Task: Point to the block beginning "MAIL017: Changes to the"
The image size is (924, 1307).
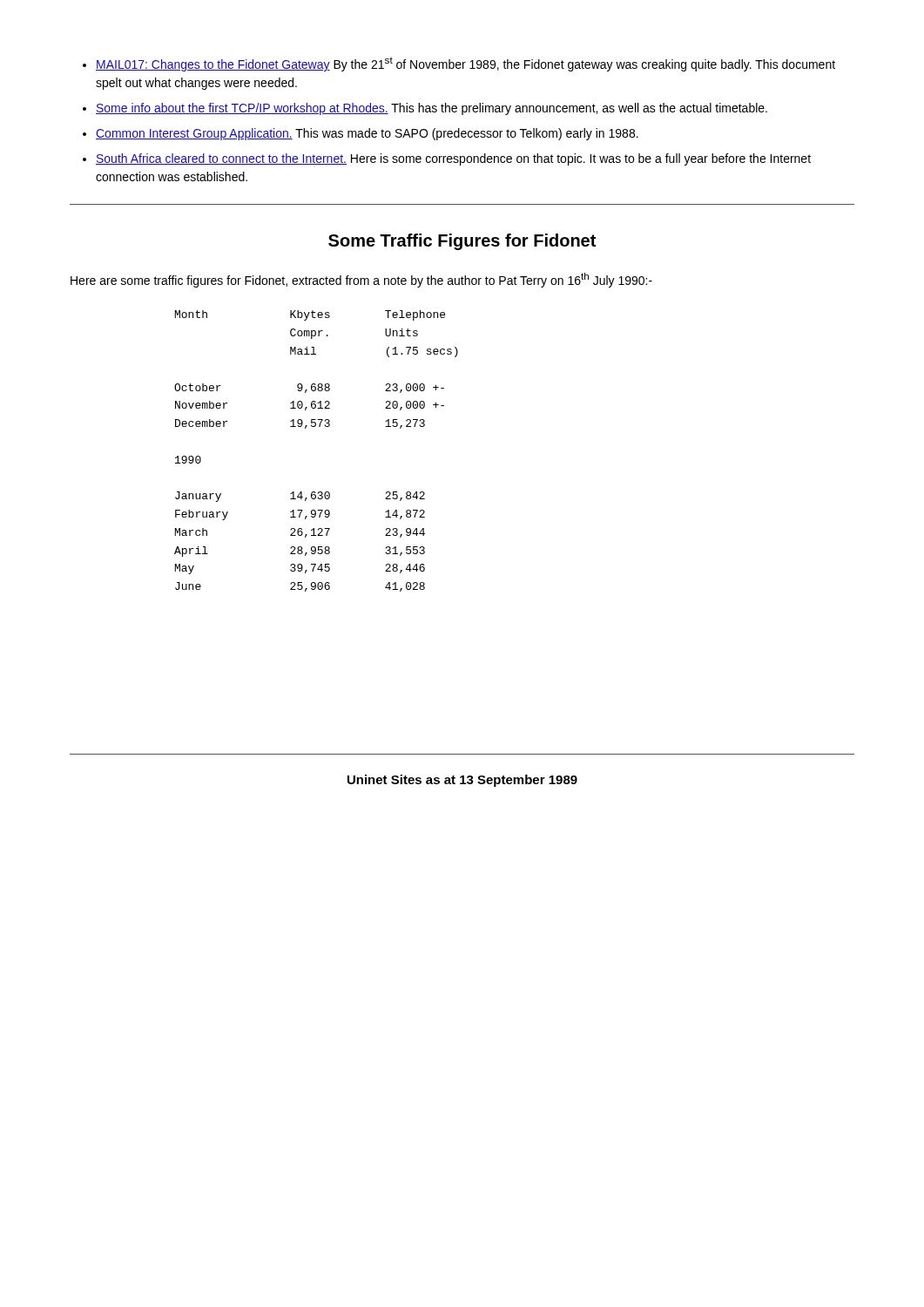Action: coord(462,119)
